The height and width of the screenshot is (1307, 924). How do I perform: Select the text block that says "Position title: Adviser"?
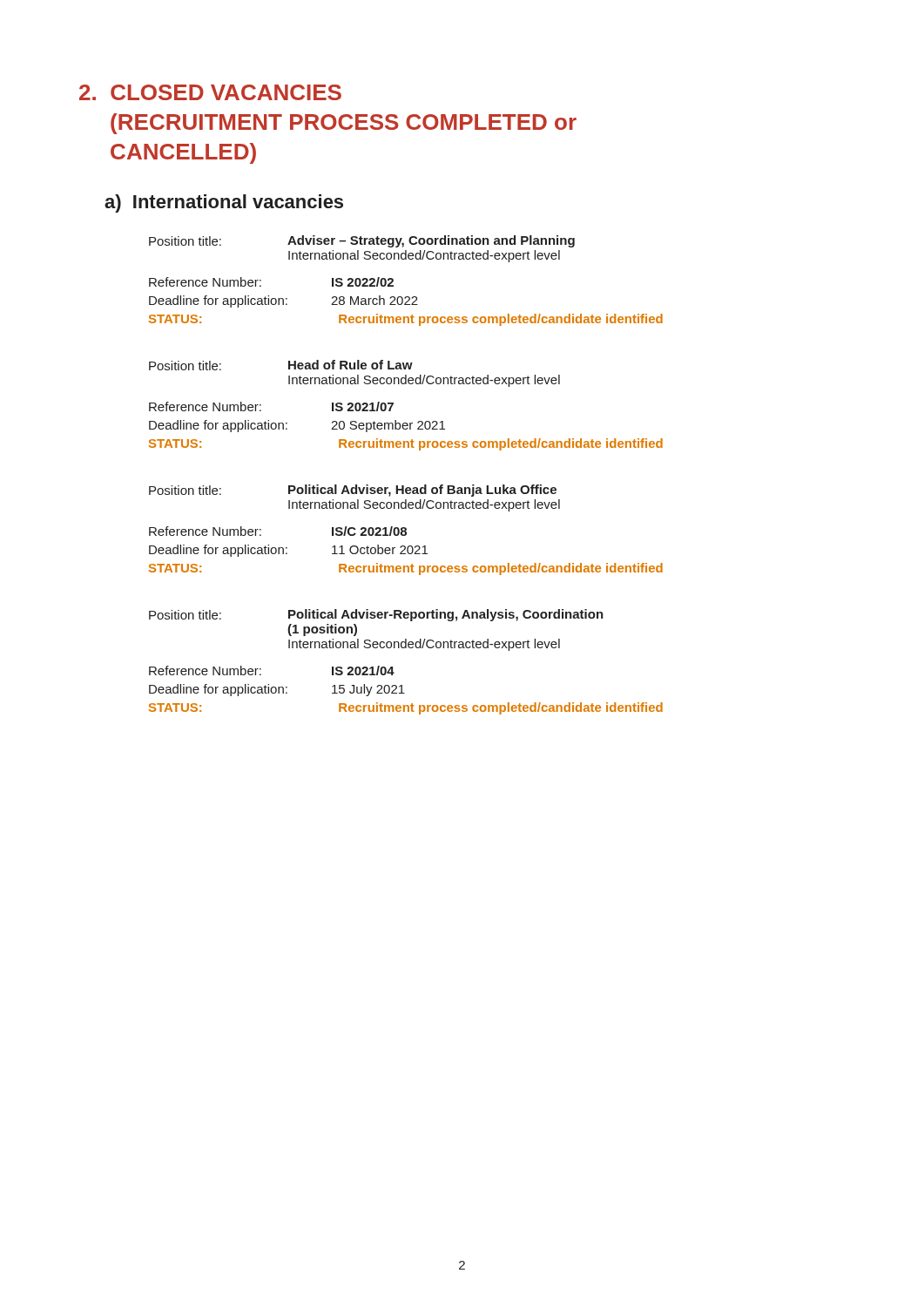(362, 248)
